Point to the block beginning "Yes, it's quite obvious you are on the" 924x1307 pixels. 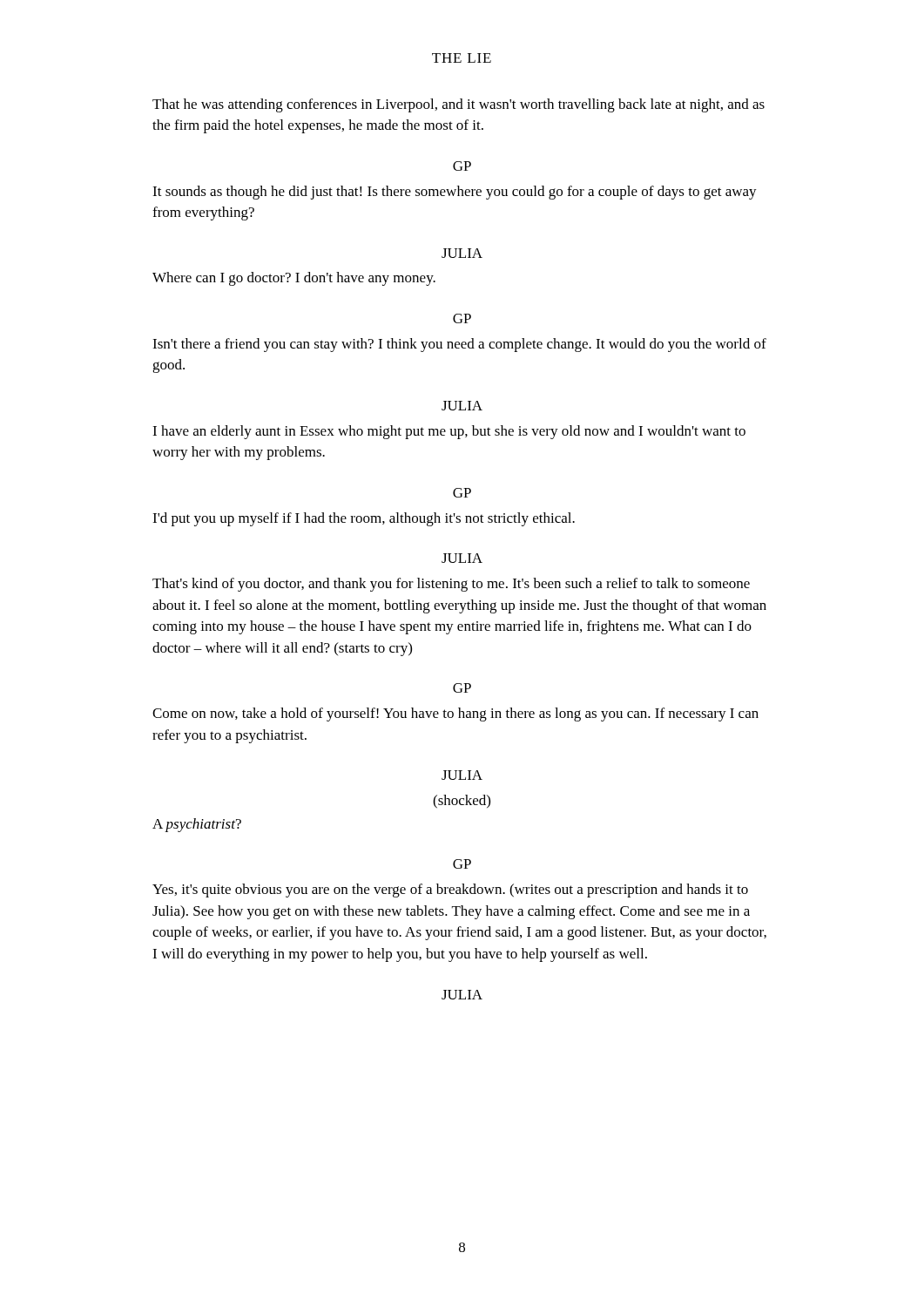click(x=460, y=921)
